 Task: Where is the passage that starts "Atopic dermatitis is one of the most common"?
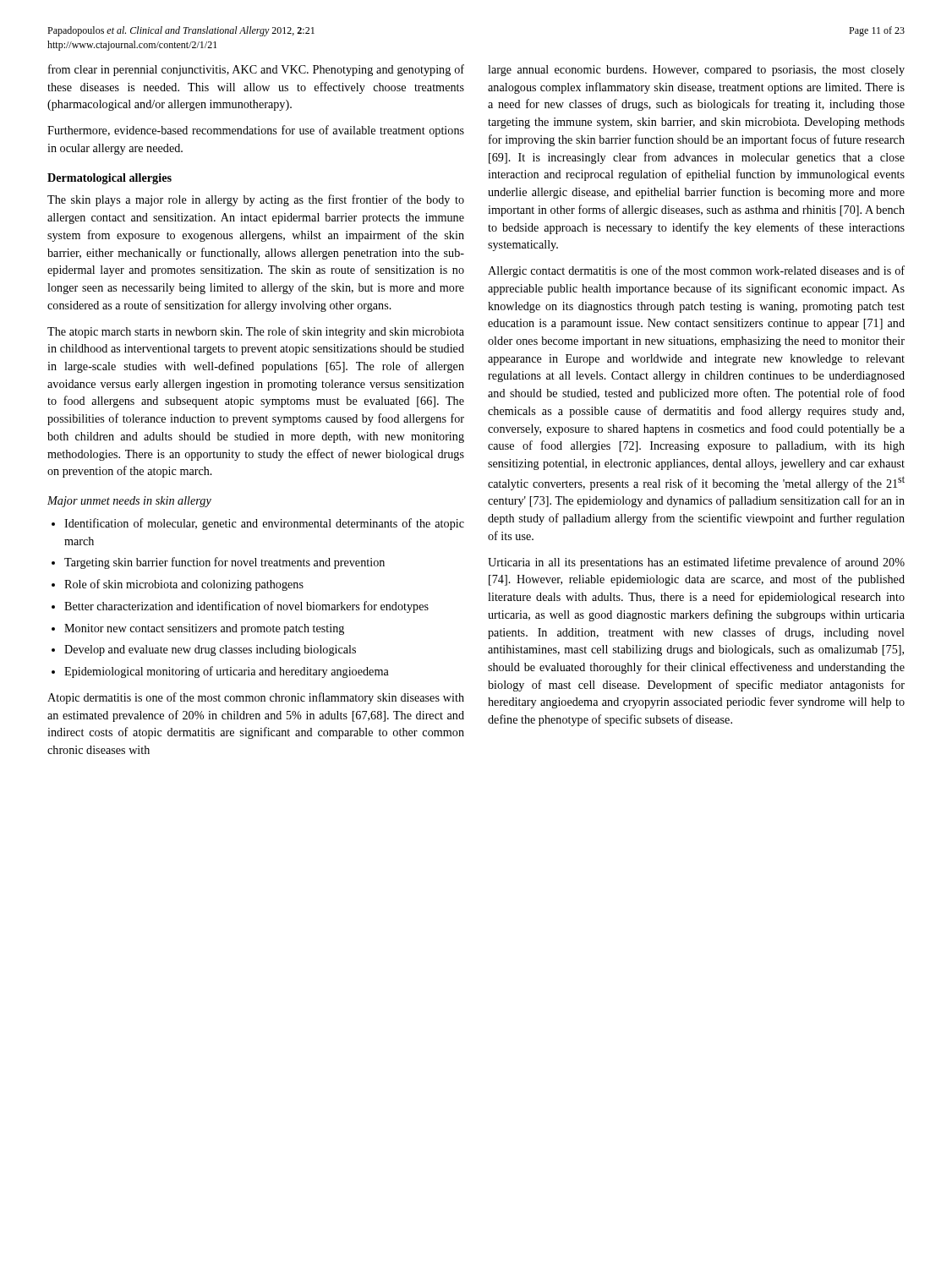[256, 724]
